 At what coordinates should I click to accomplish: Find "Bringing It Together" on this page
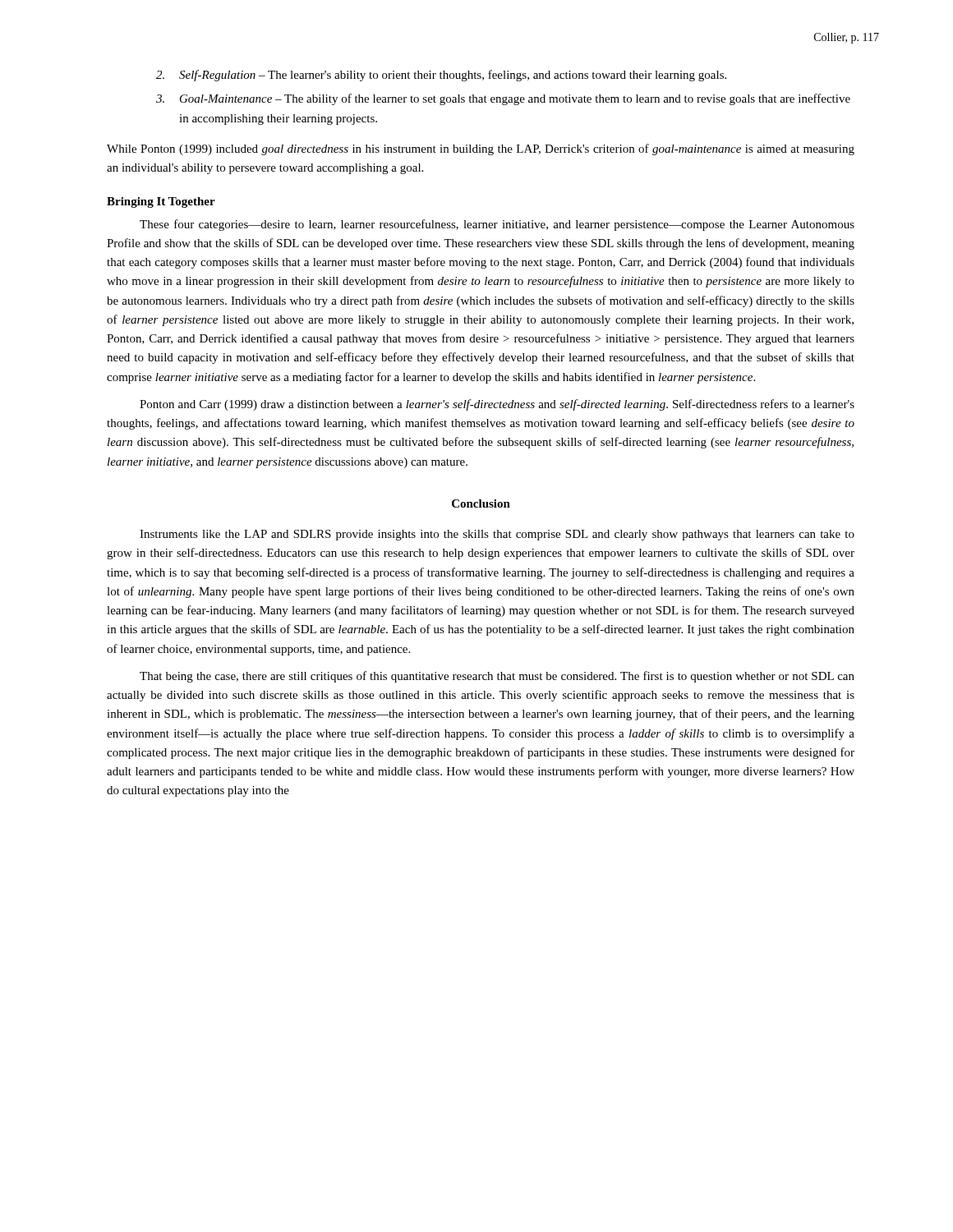coord(161,201)
